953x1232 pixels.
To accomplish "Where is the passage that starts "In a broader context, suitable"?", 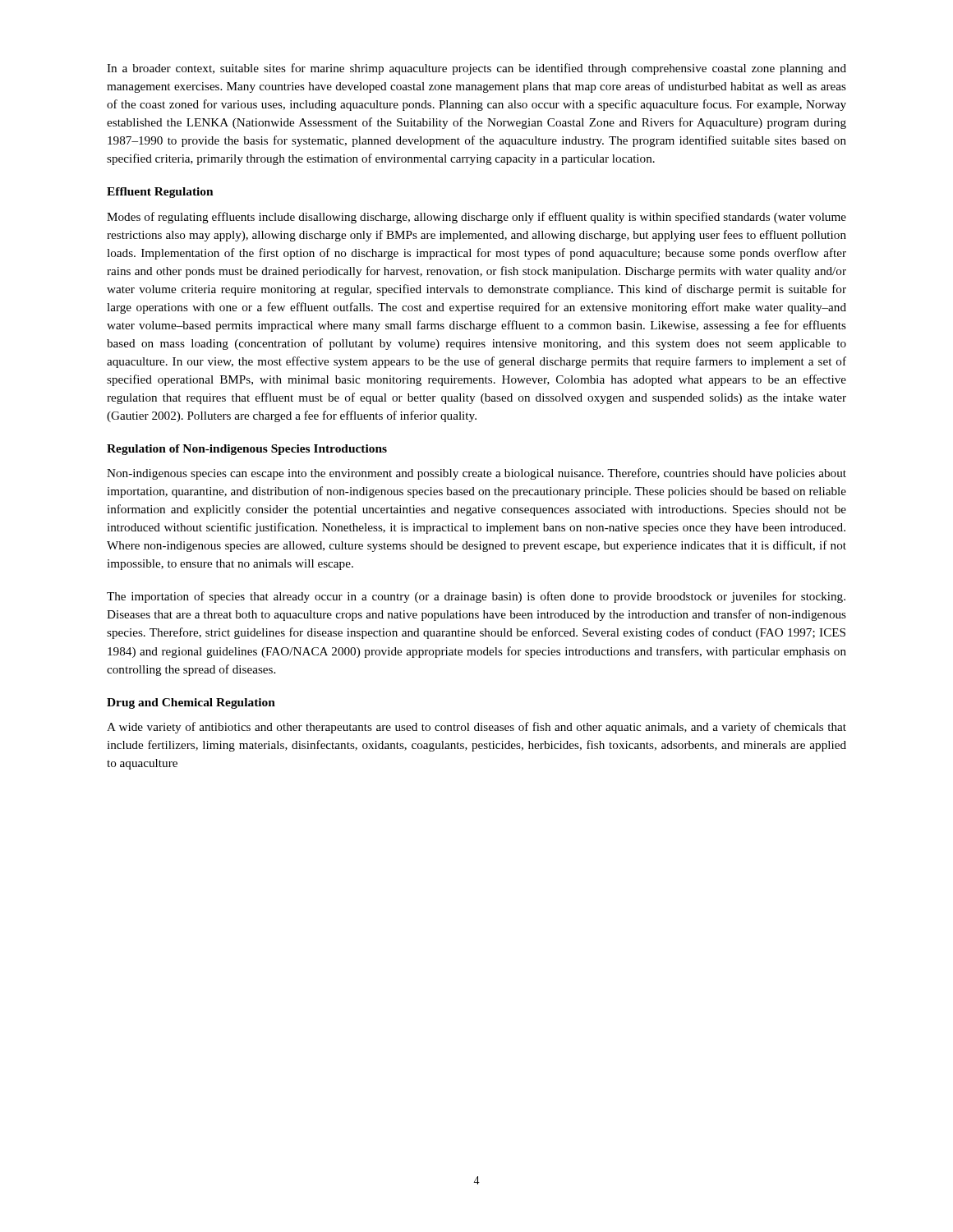I will coord(476,113).
